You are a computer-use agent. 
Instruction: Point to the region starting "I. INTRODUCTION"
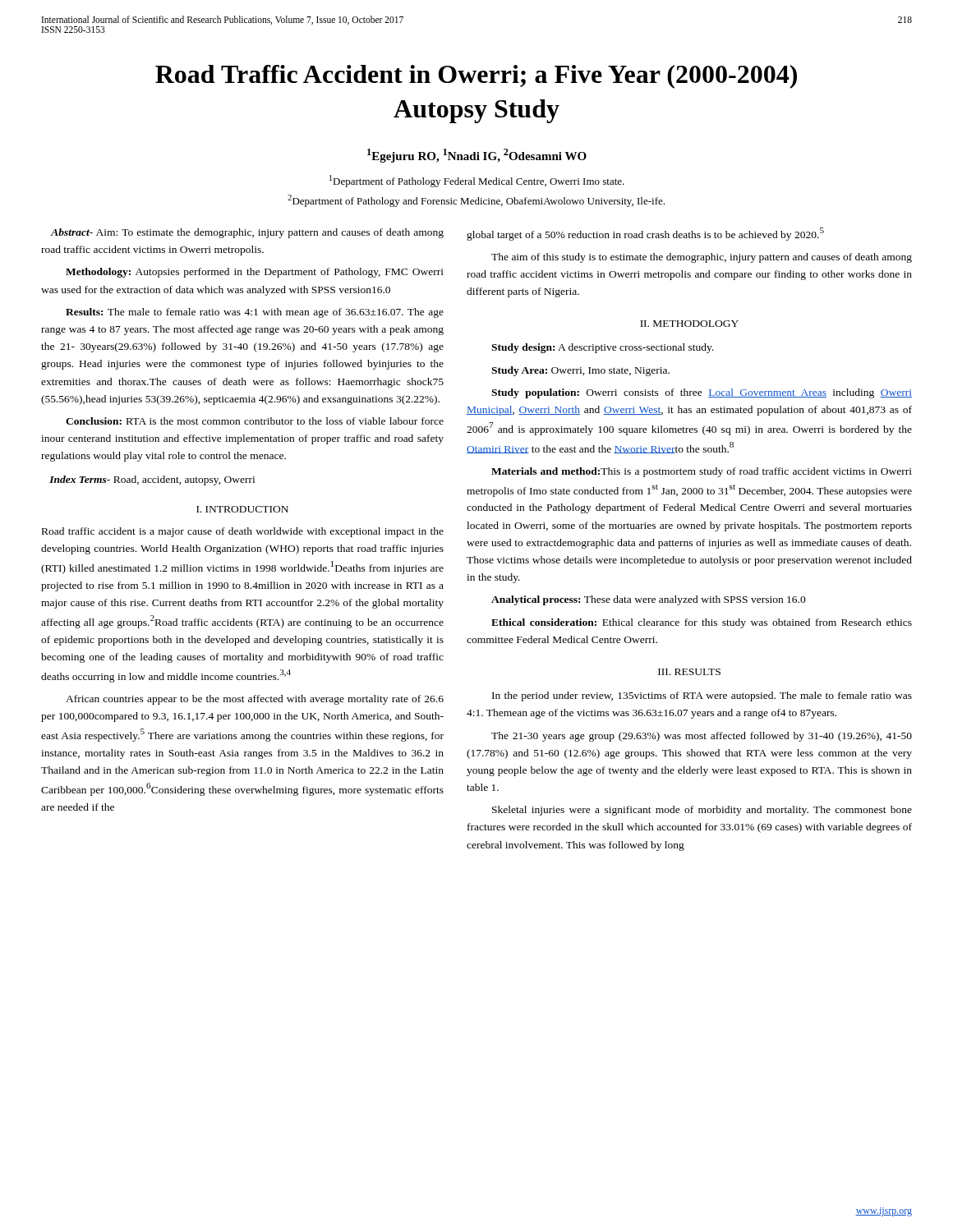(x=242, y=509)
